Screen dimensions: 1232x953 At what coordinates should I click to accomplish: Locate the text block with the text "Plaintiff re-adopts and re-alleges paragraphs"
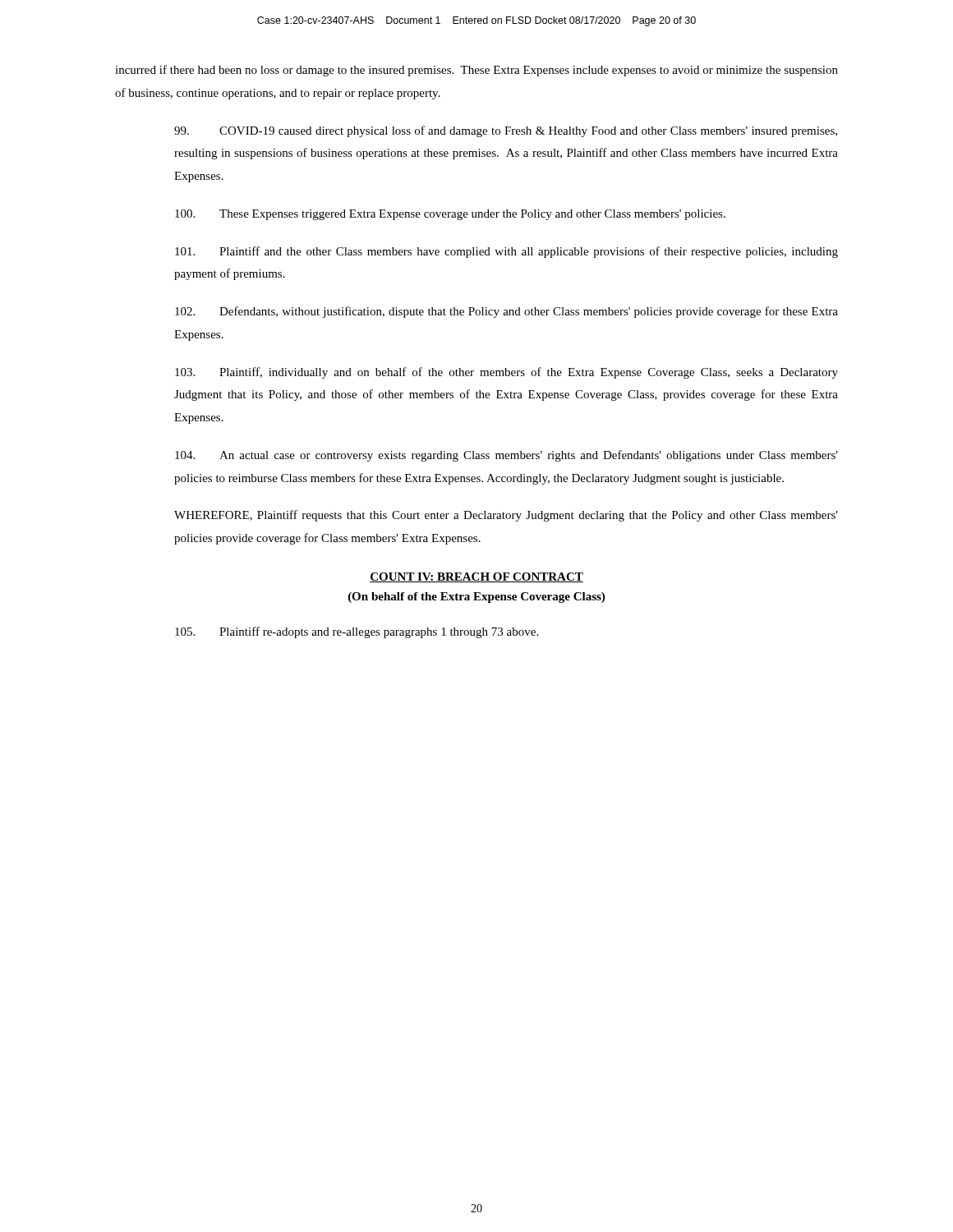357,632
